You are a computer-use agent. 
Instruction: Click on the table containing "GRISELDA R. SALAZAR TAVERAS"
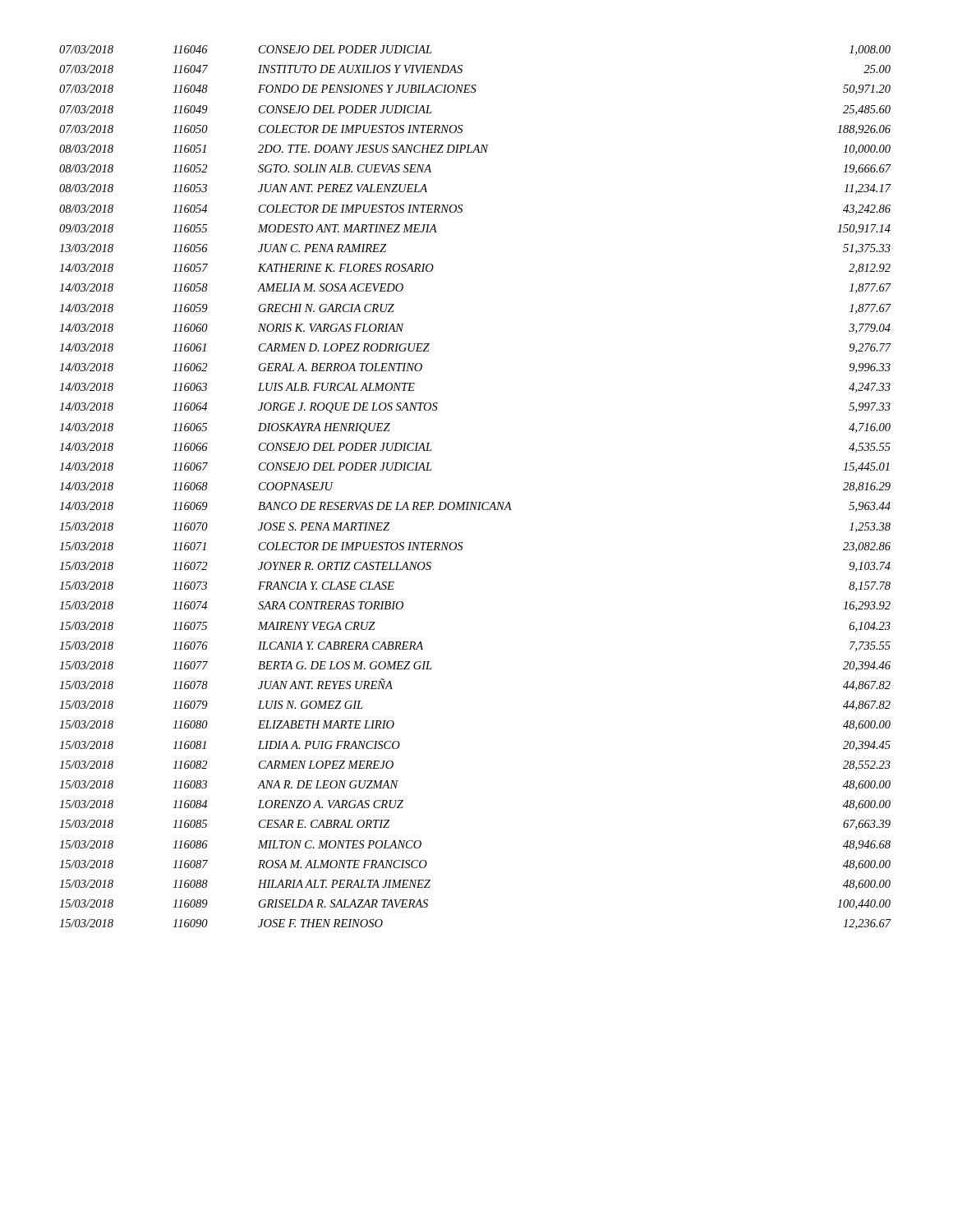pos(476,486)
